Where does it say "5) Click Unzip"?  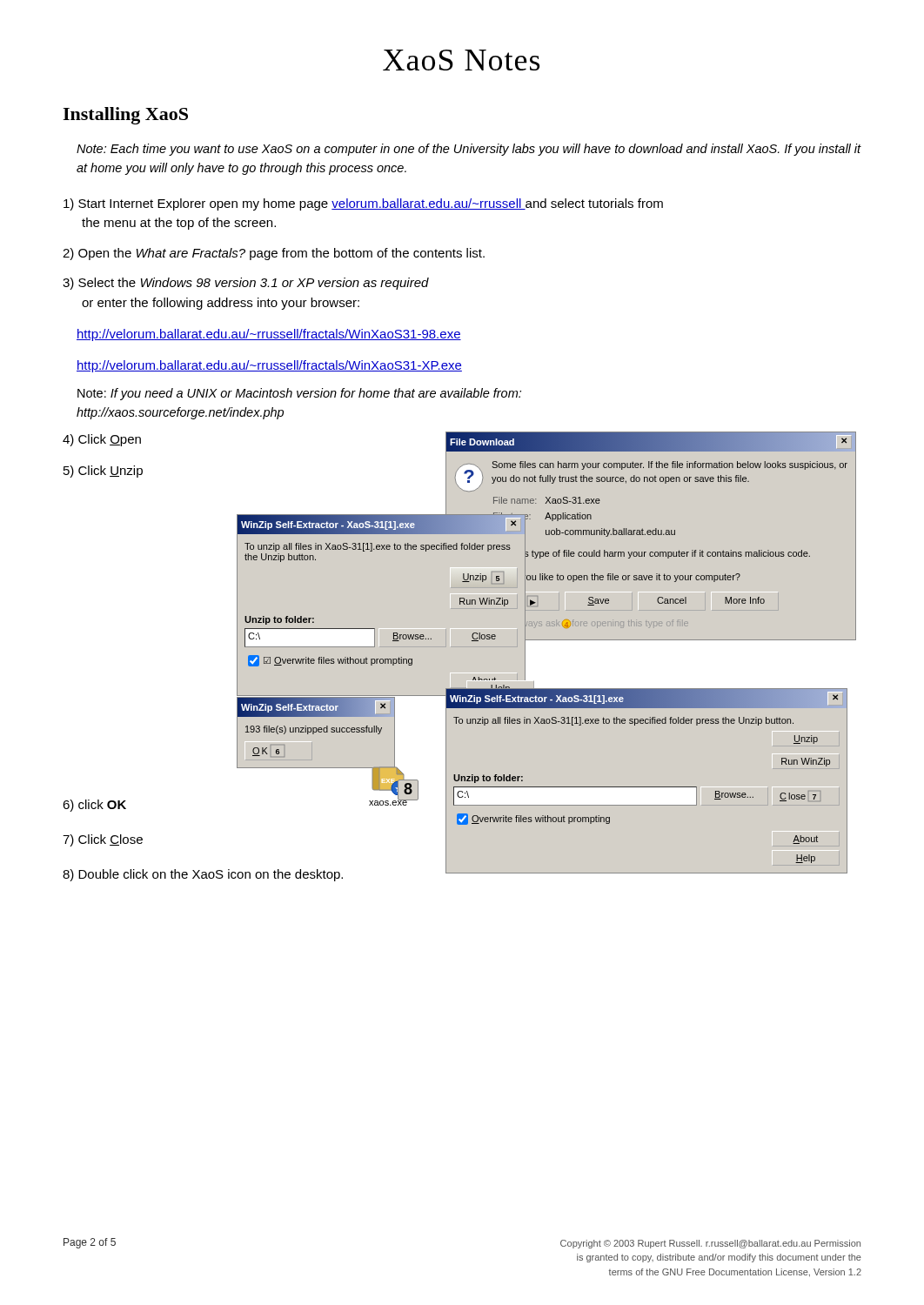103,470
